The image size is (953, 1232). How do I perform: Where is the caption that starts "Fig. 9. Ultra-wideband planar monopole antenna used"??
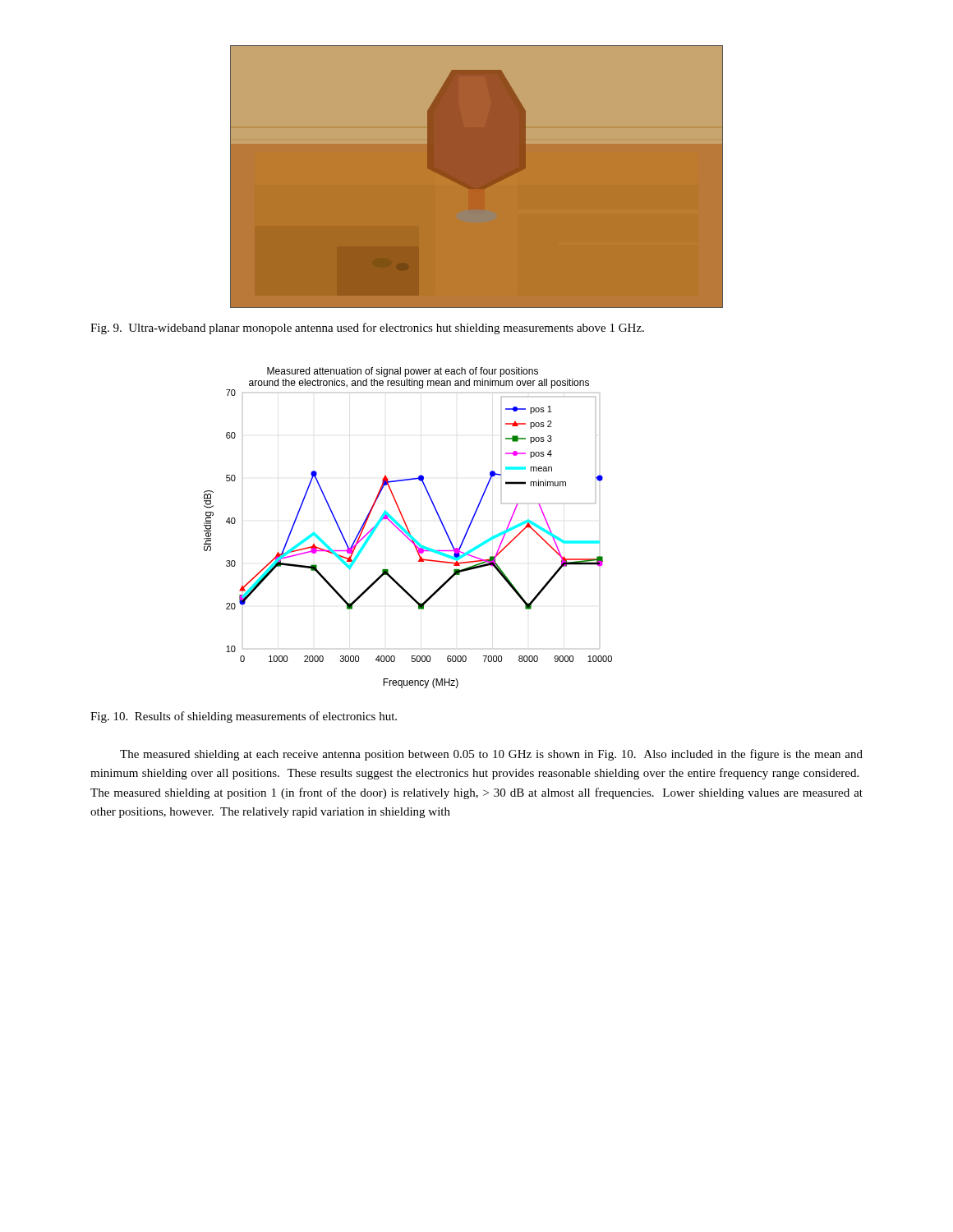368,328
